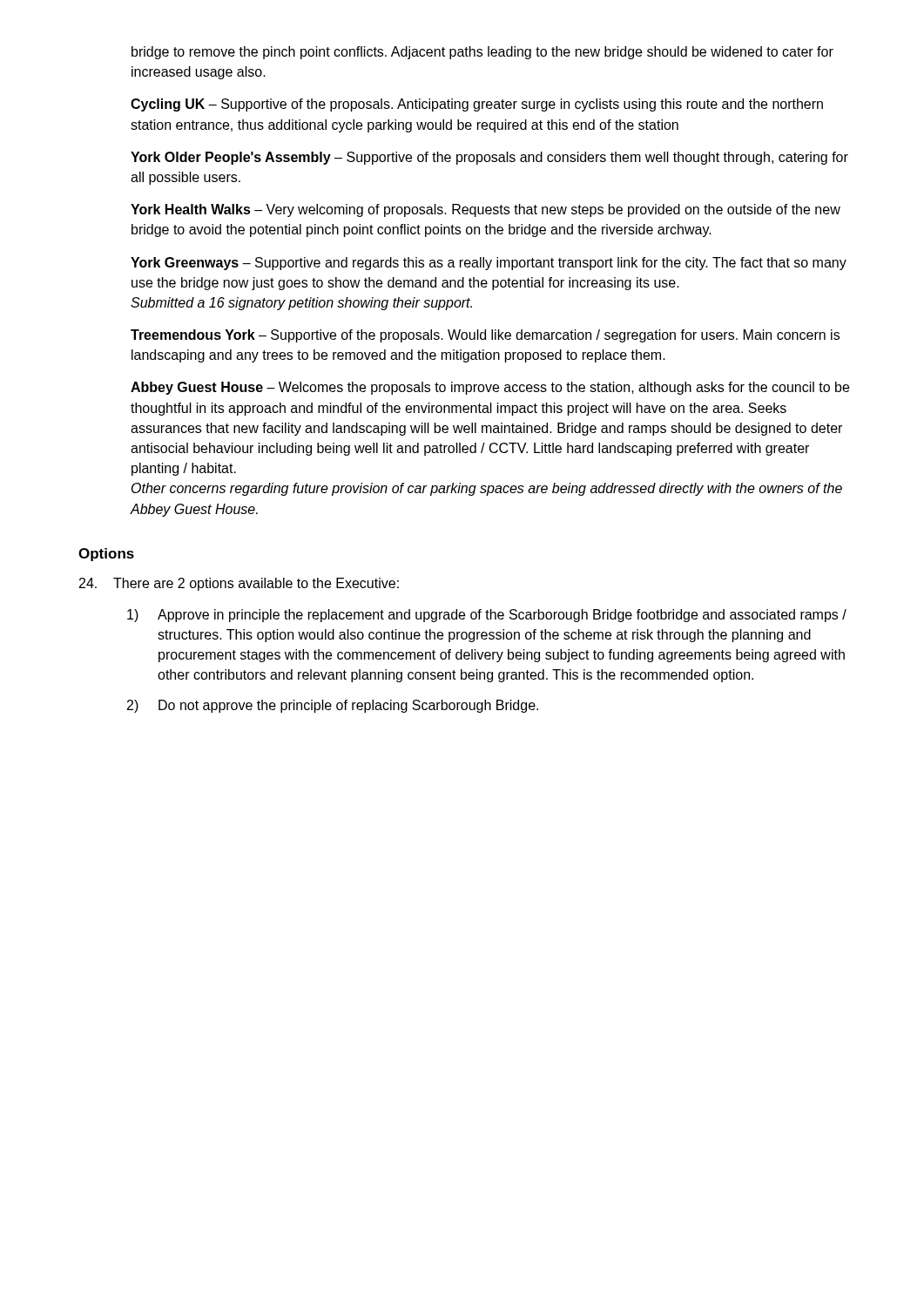Point to the block beginning "bridge to remove the pinch point"
Viewport: 924px width, 1307px height.
click(482, 62)
